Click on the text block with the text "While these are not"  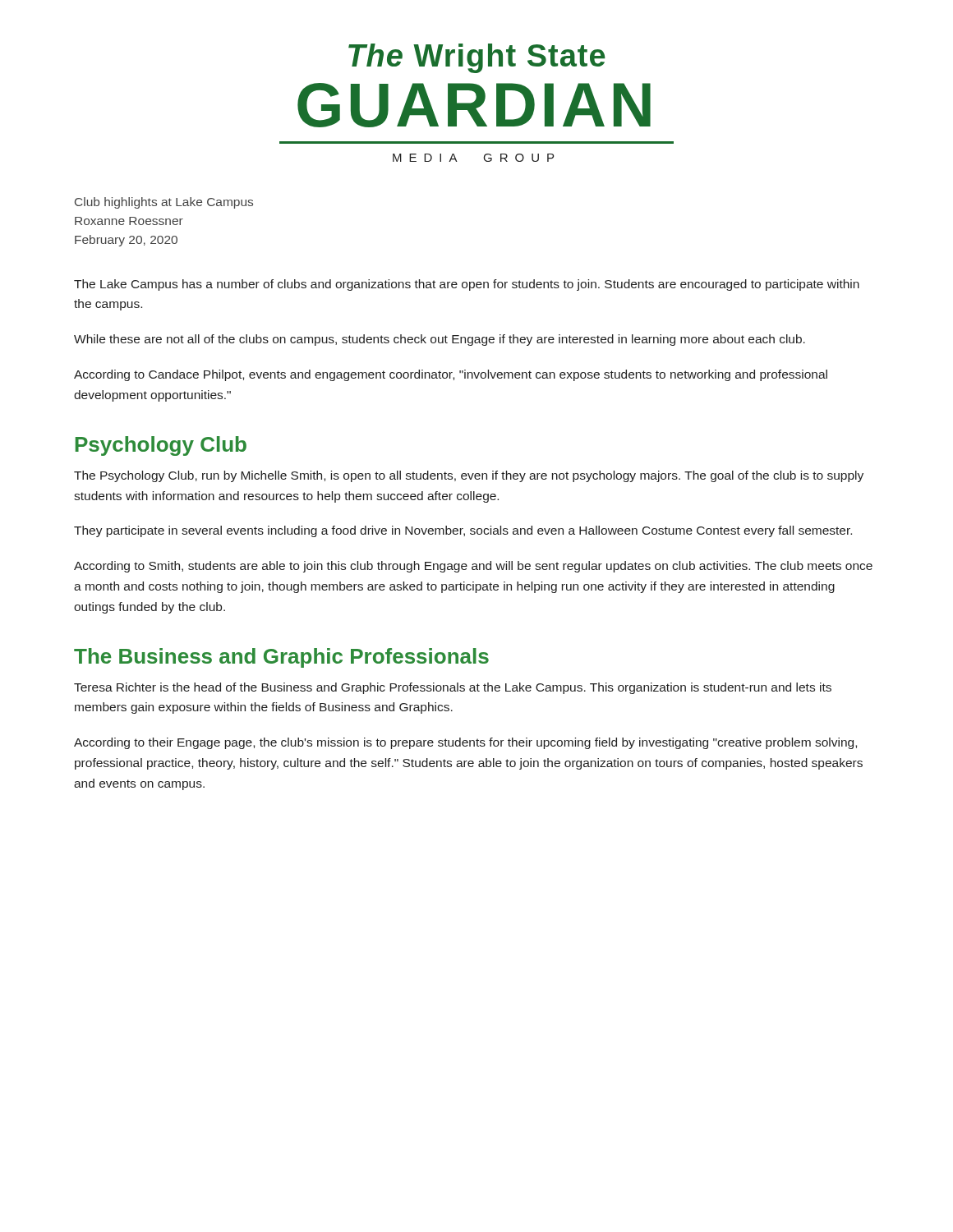[x=476, y=340]
